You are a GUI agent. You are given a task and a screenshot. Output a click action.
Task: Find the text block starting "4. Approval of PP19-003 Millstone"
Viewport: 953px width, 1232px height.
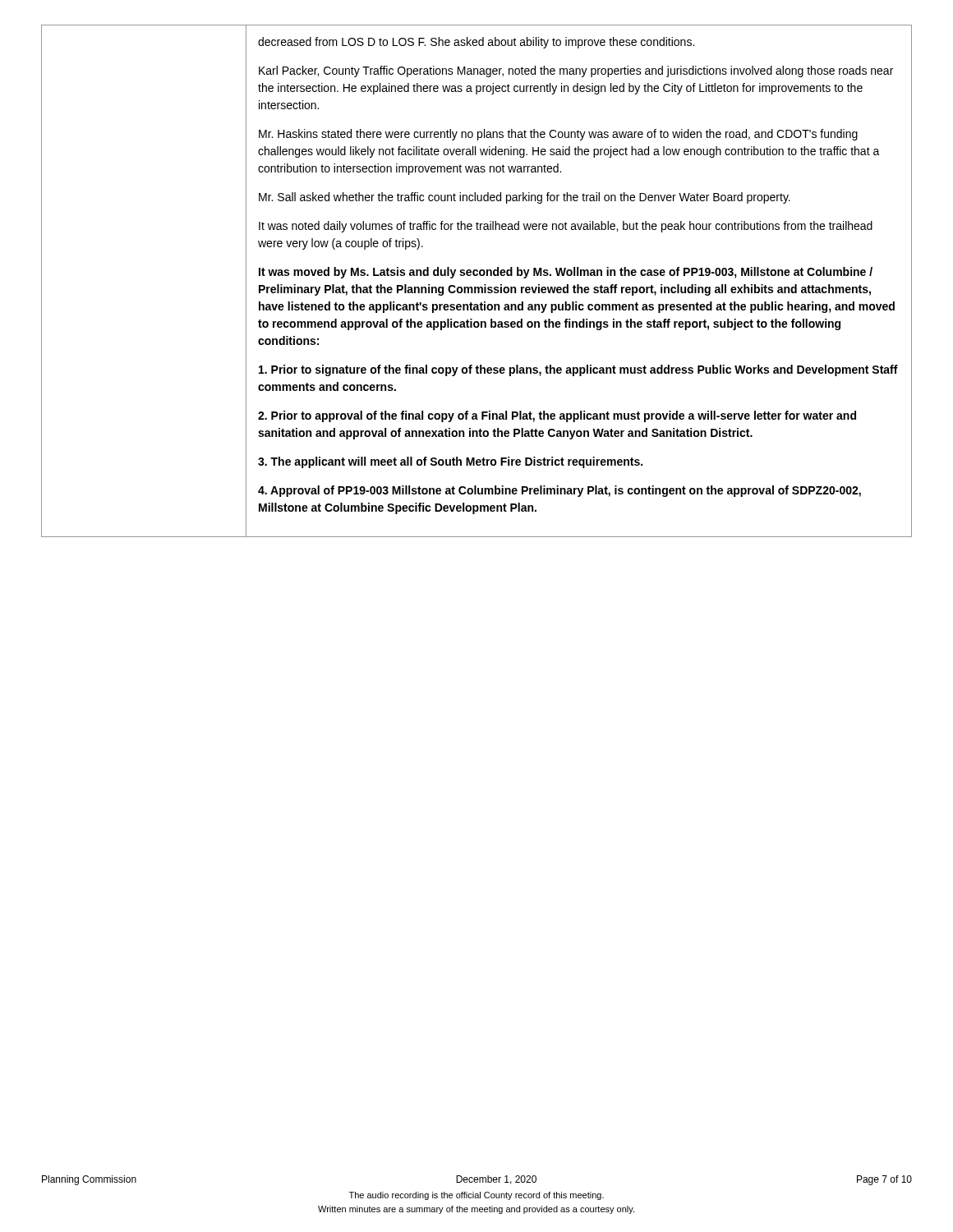pos(579,499)
